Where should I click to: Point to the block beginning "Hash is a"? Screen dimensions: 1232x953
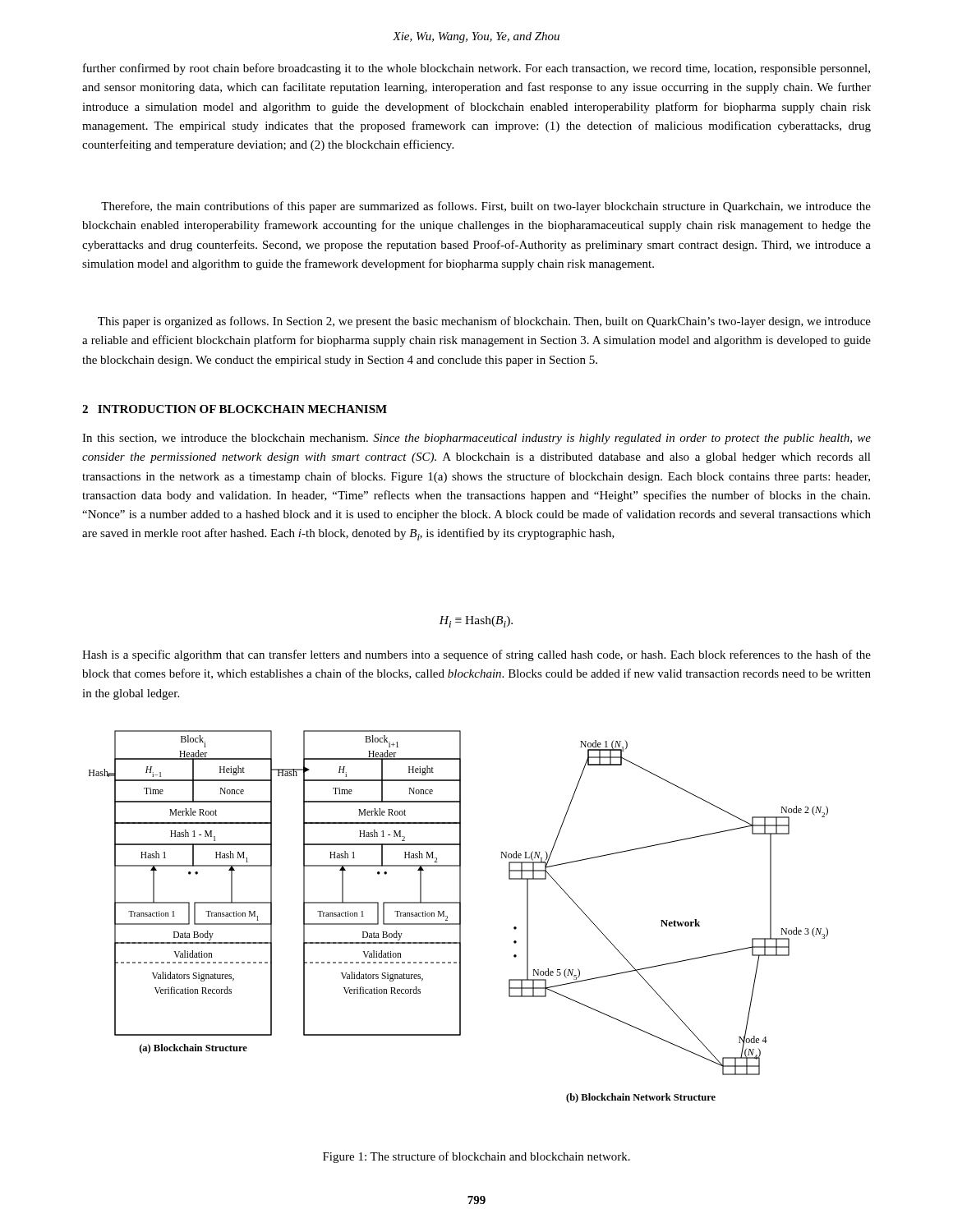(x=476, y=674)
